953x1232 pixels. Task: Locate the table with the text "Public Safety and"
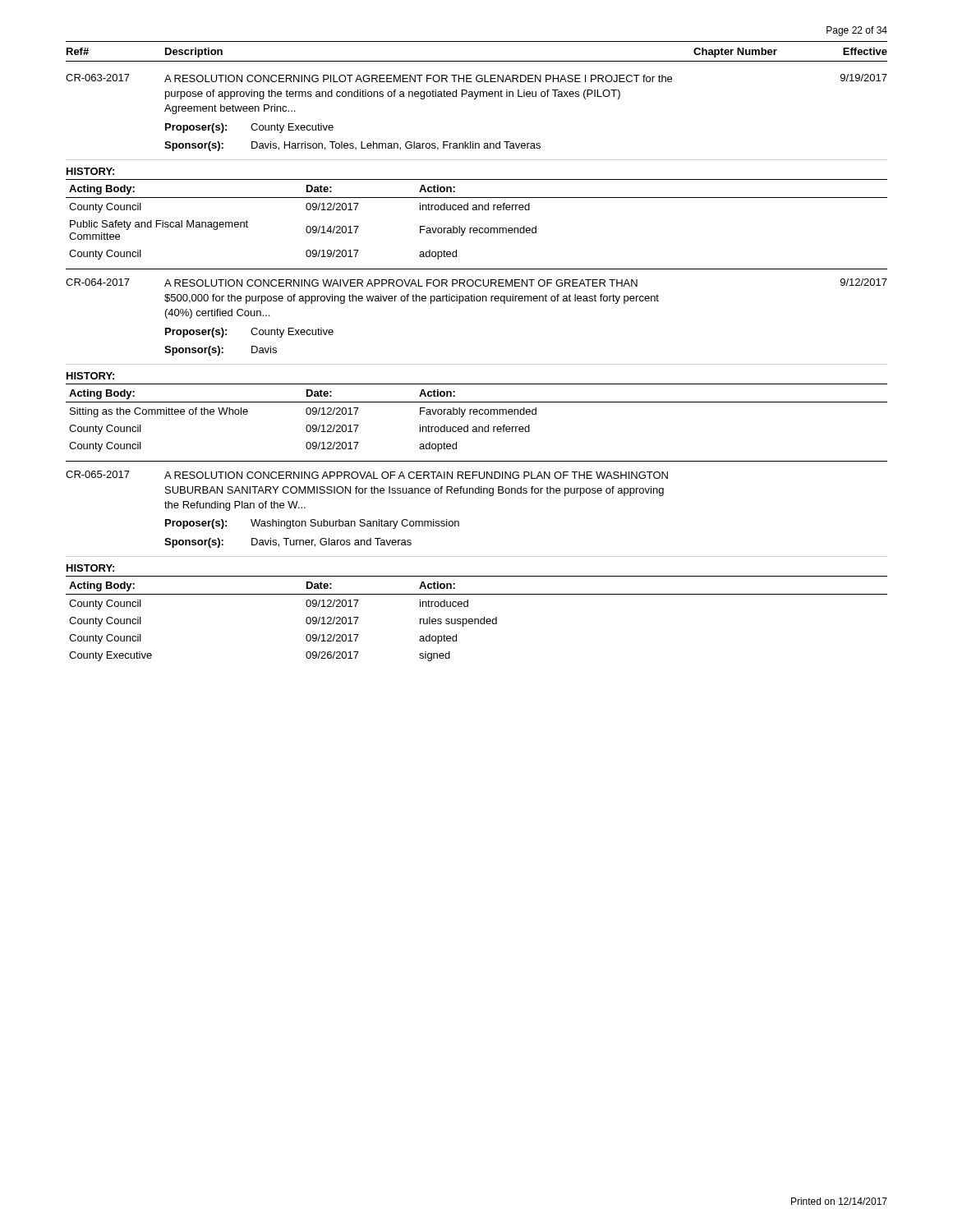coord(476,220)
